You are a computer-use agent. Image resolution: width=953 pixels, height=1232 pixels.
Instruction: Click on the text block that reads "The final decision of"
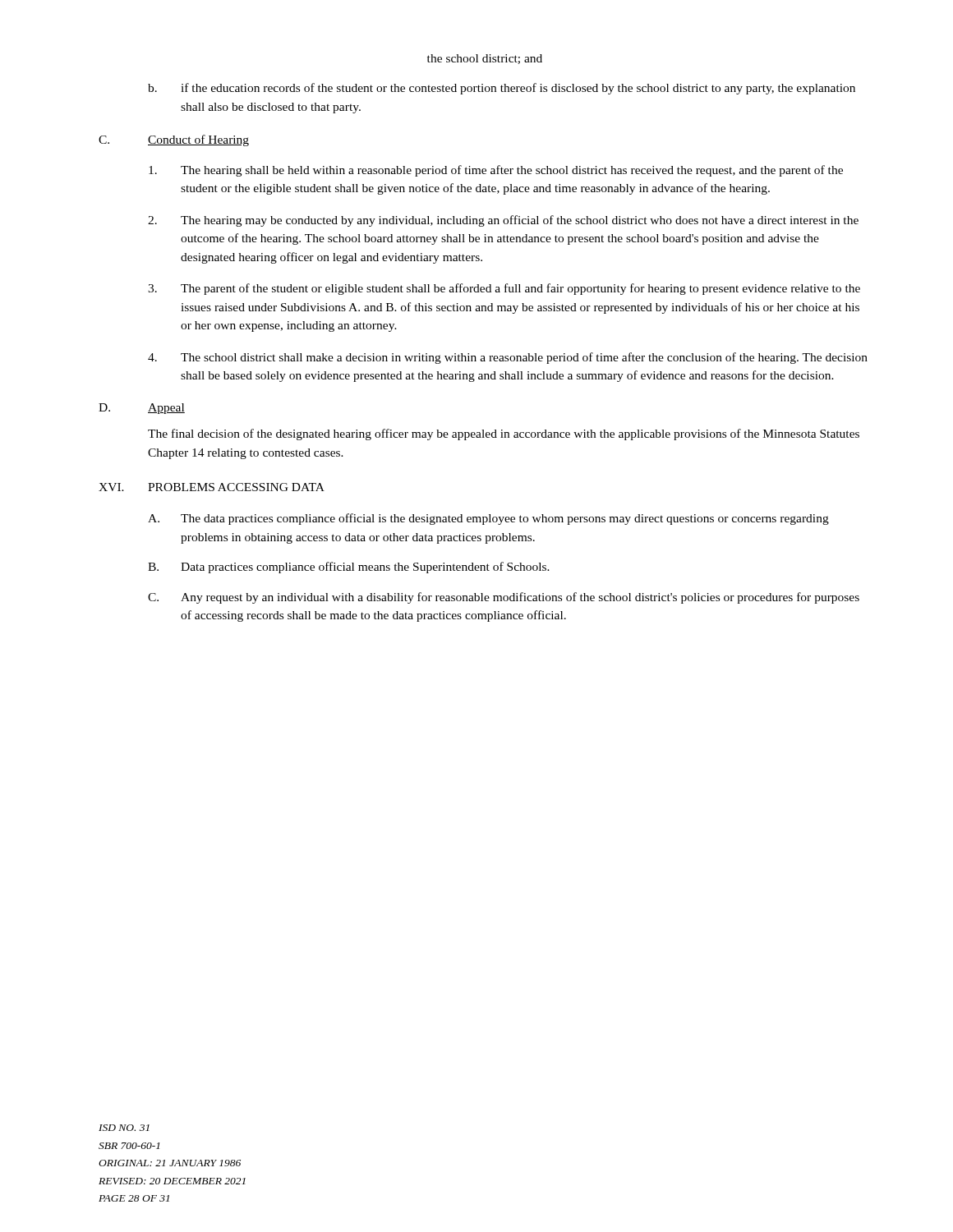504,442
